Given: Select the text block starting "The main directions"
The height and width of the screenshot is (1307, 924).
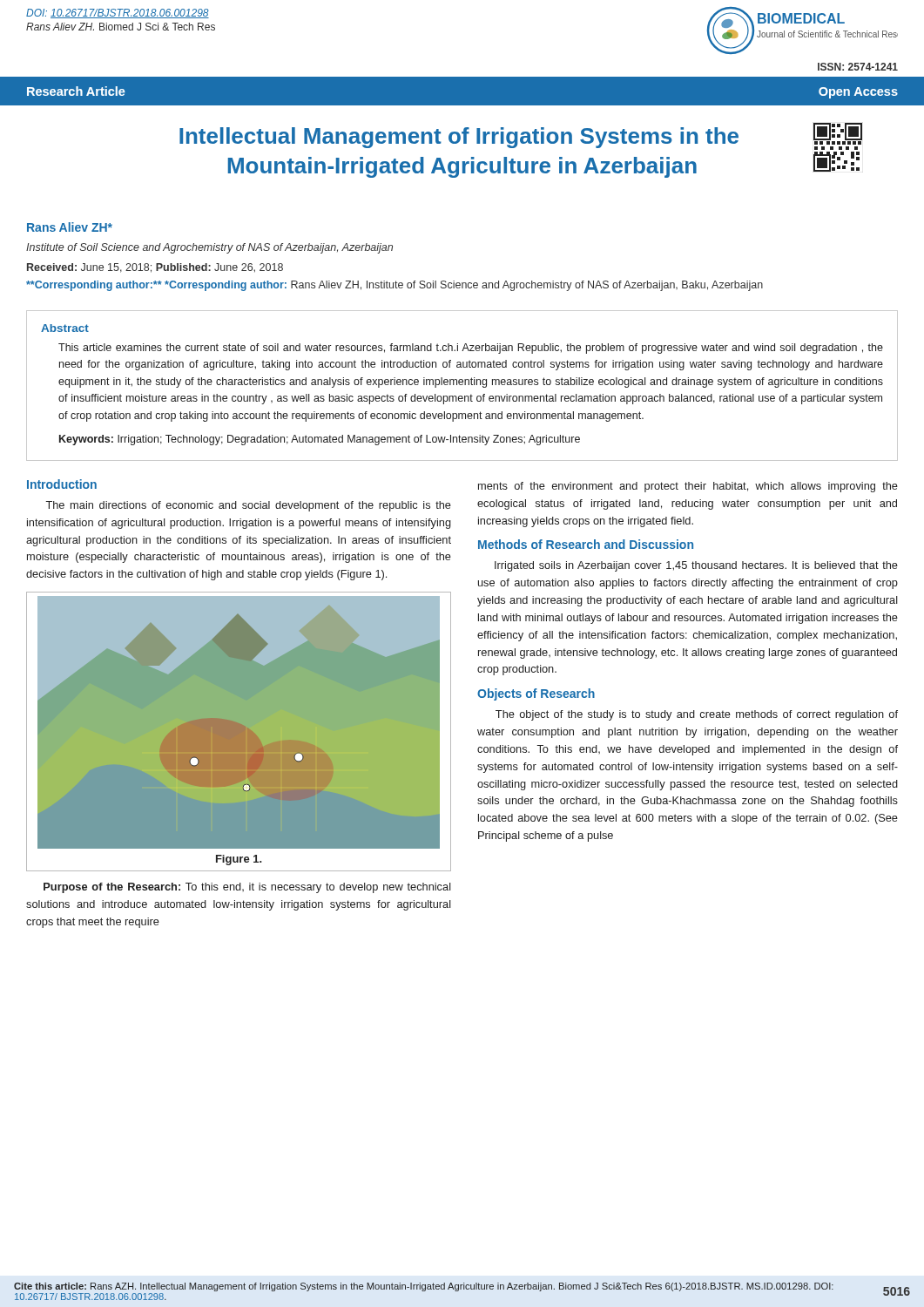Looking at the screenshot, I should (x=239, y=539).
